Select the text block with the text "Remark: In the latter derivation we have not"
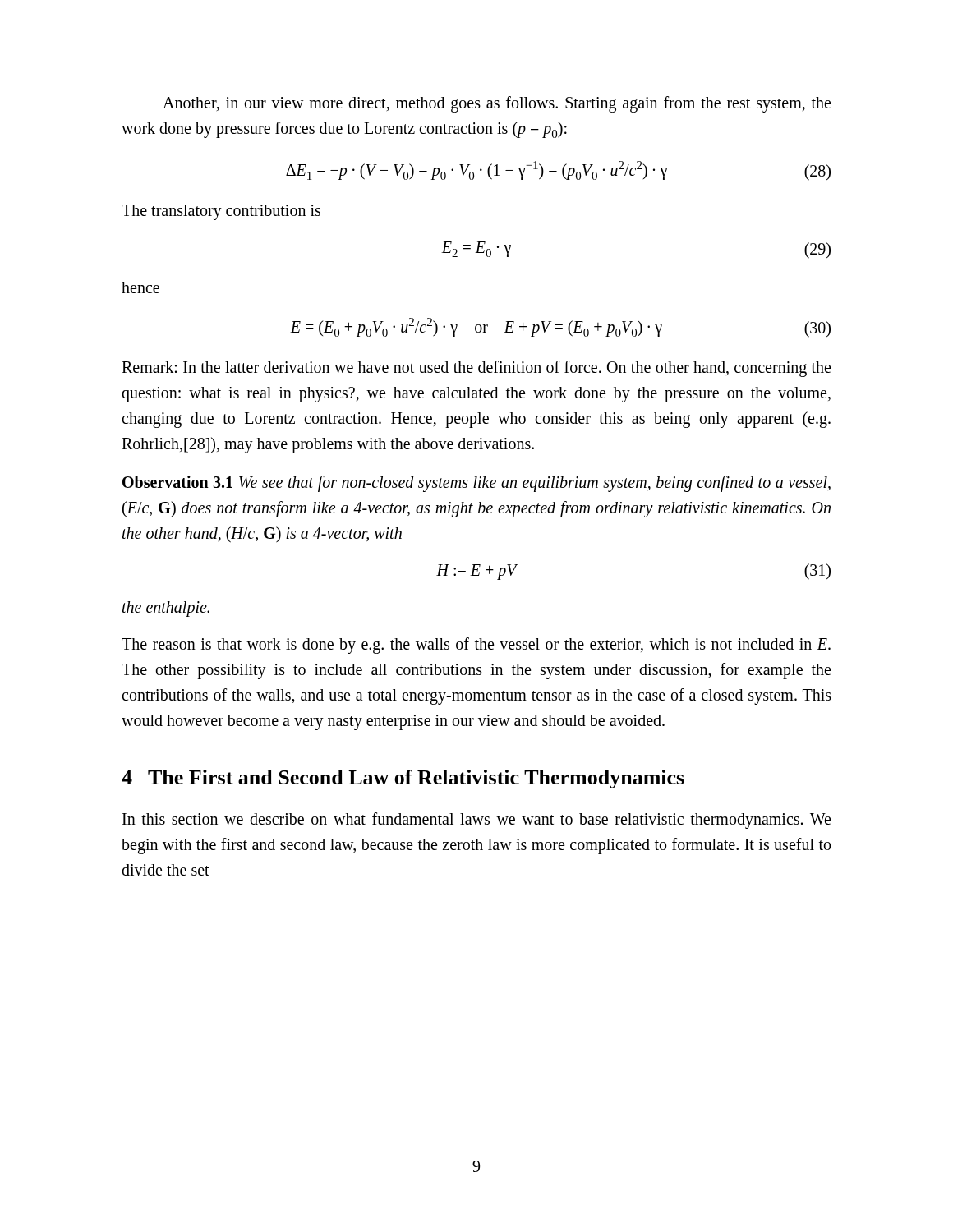Screen dimensions: 1232x953 (x=476, y=405)
